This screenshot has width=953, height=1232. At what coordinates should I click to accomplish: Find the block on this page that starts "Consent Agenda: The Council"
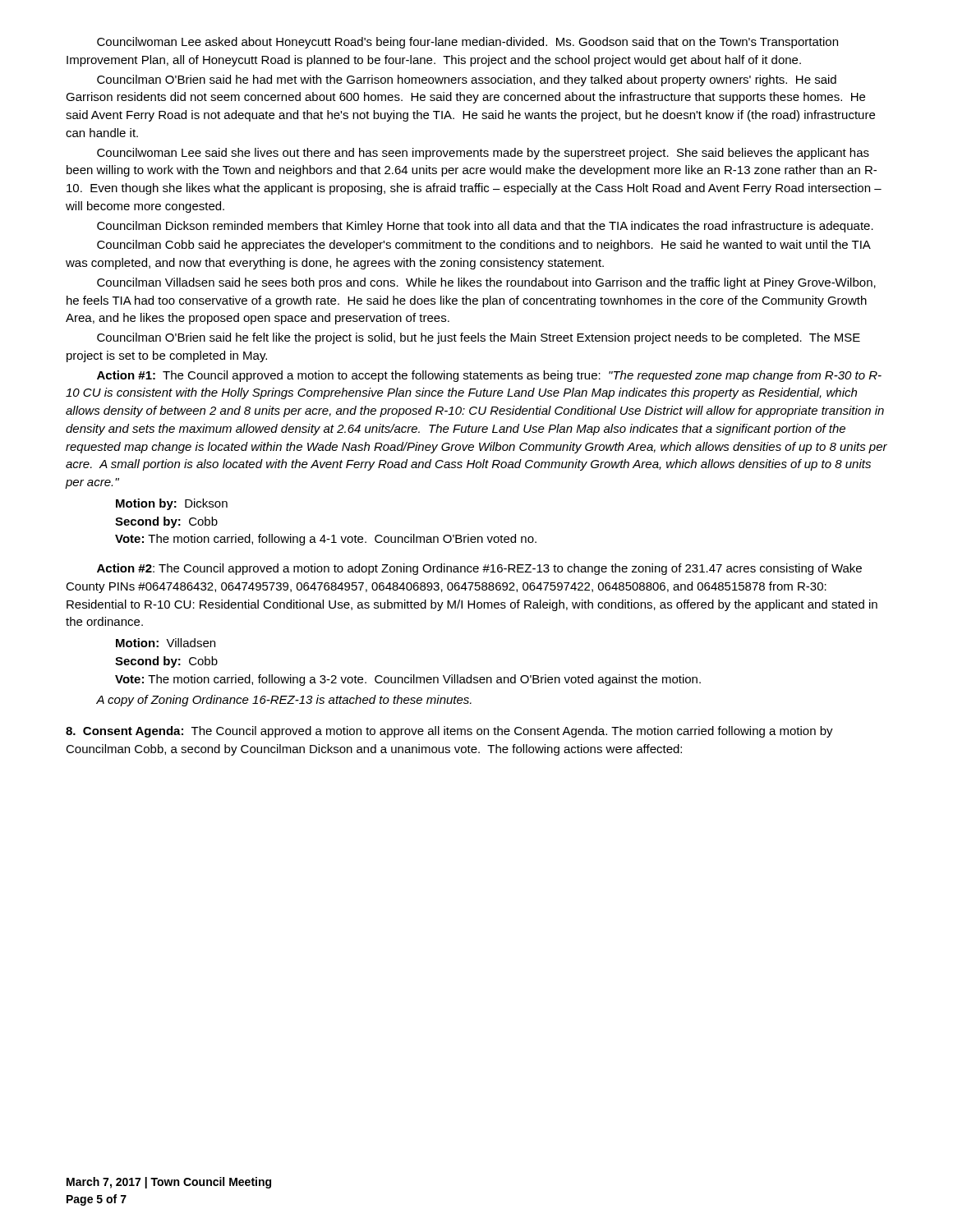476,740
